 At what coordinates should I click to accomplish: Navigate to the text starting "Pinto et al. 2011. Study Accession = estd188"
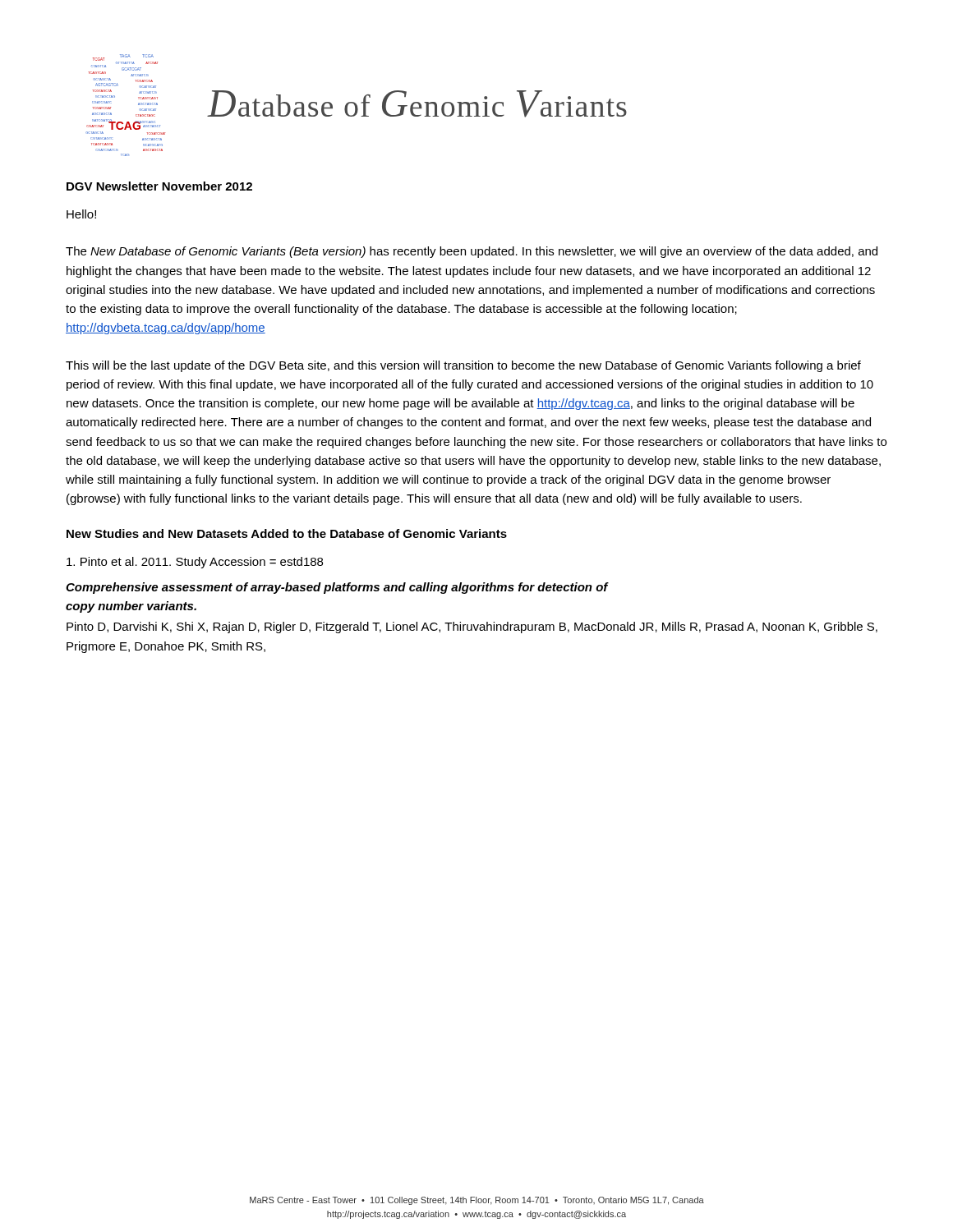(195, 561)
